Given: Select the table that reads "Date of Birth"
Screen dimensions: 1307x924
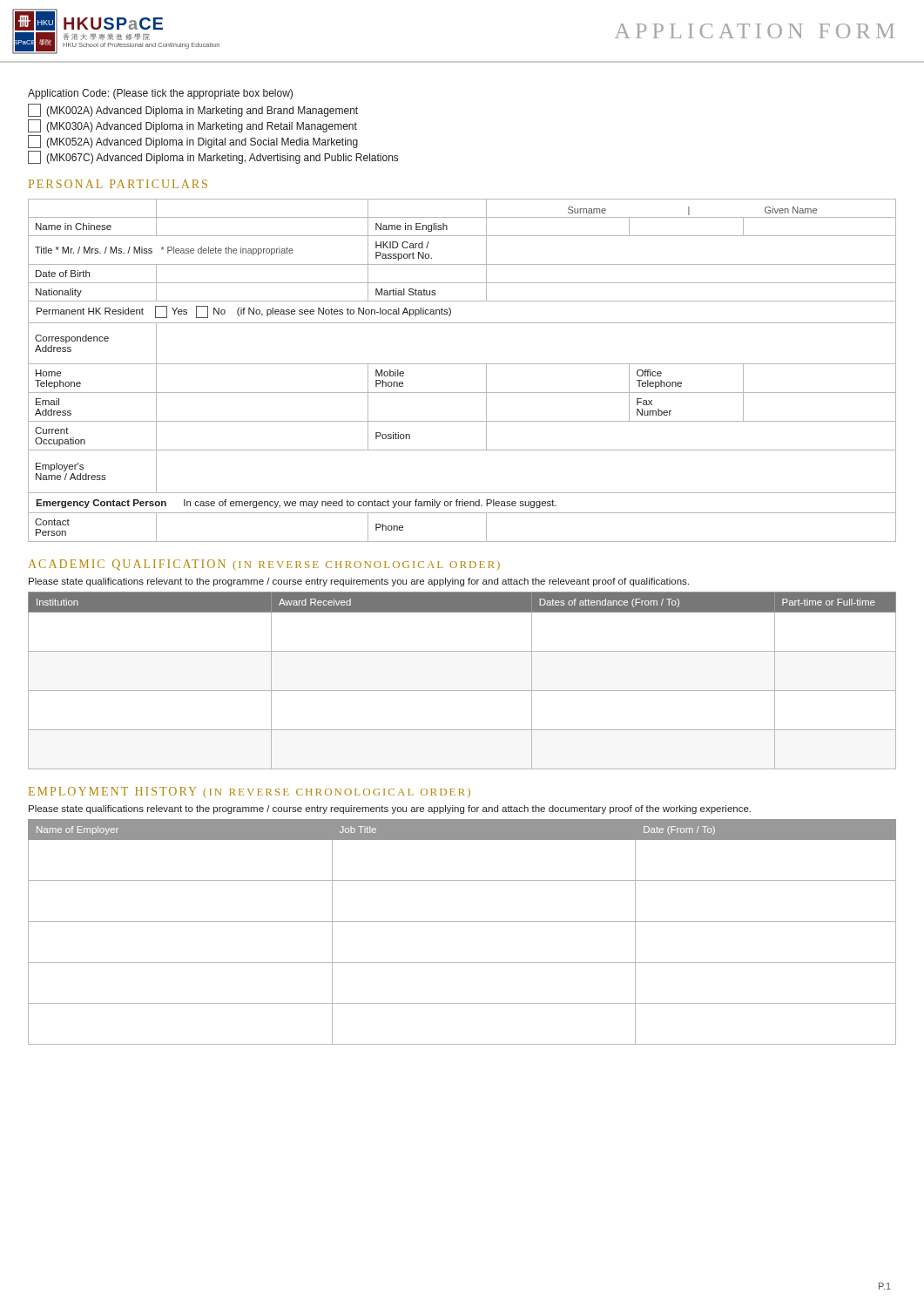Looking at the screenshot, I should click(x=462, y=370).
